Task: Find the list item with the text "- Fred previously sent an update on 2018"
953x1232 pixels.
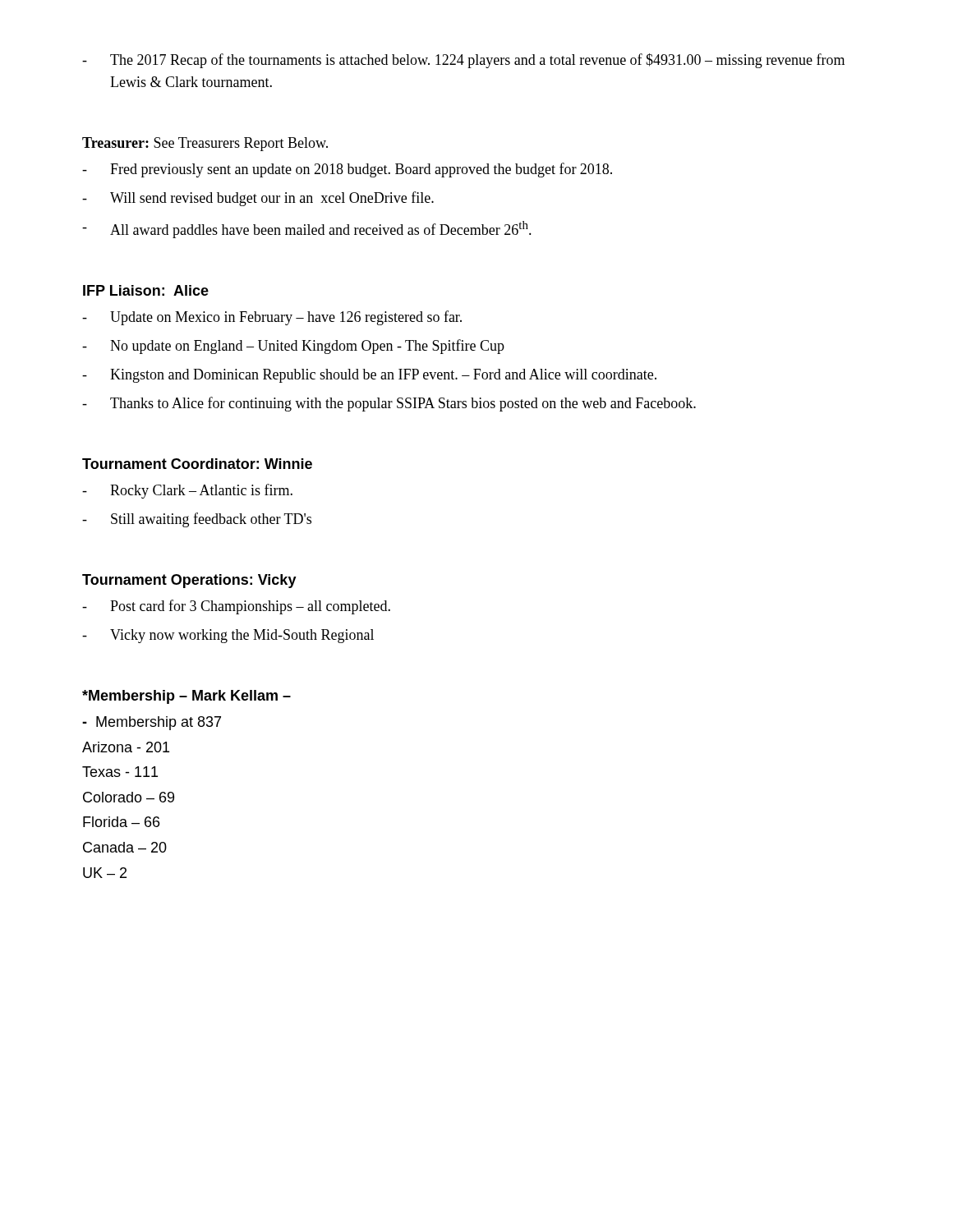Action: [x=476, y=170]
